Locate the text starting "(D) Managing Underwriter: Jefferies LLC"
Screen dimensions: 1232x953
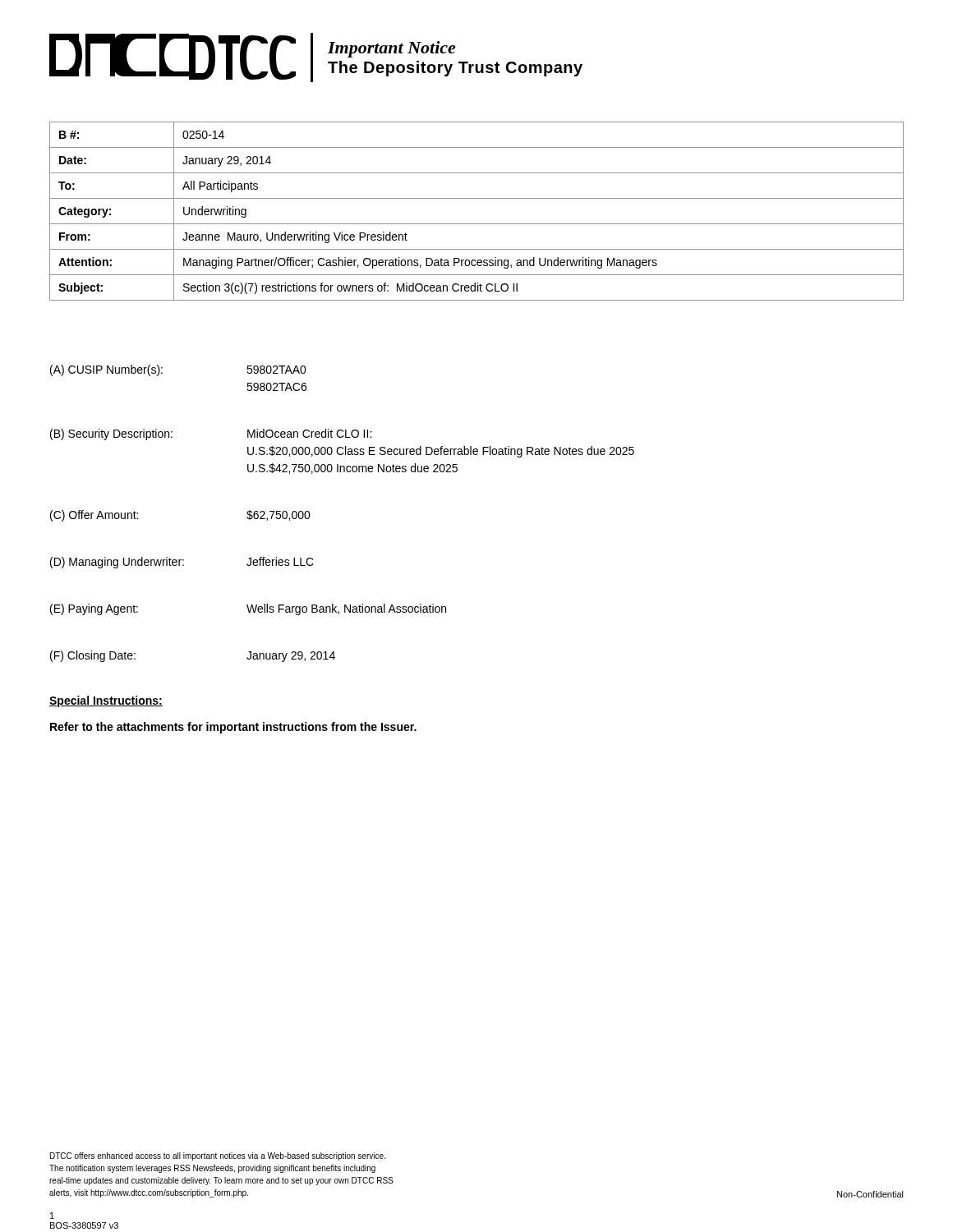(182, 563)
